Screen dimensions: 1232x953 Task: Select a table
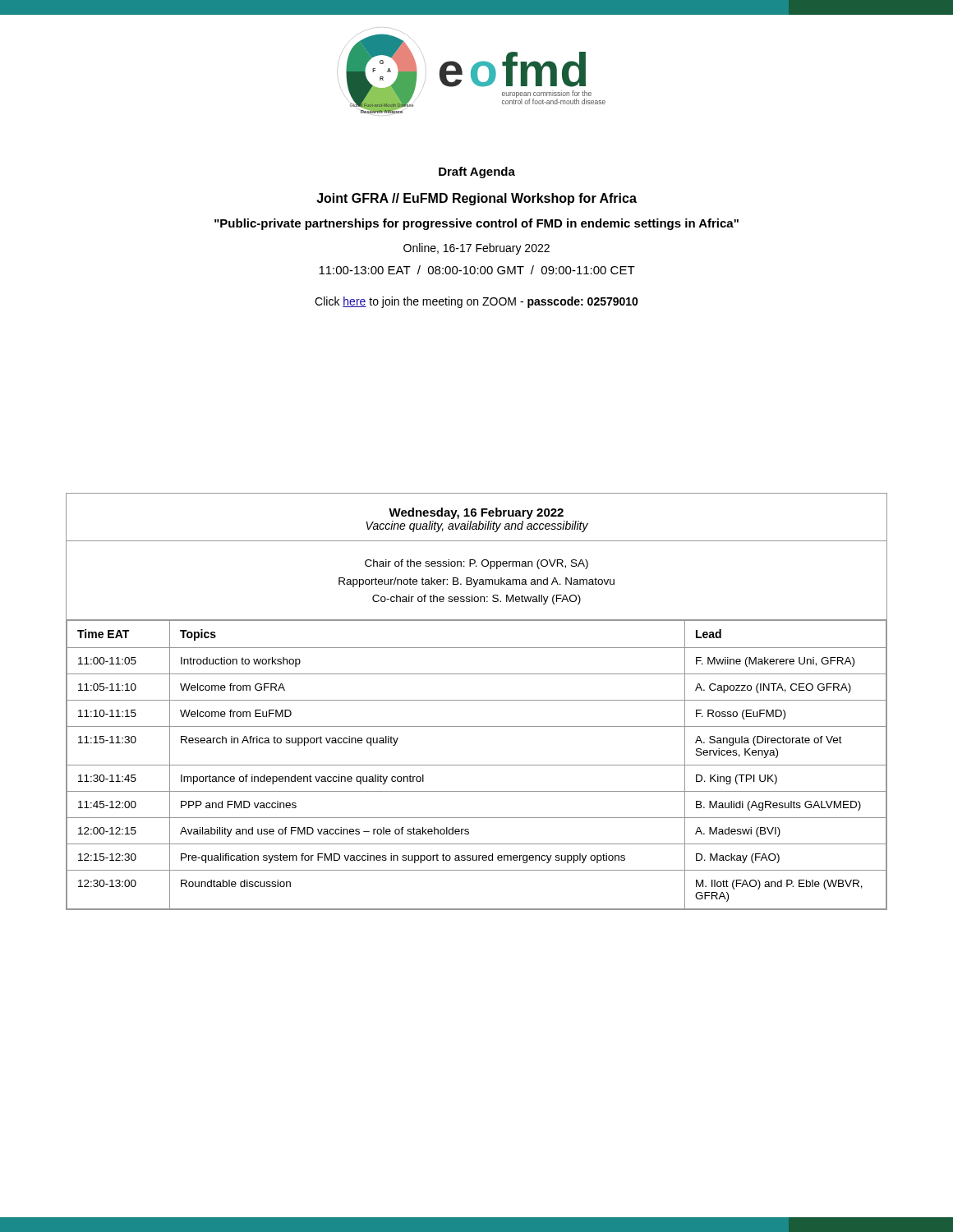click(x=476, y=701)
